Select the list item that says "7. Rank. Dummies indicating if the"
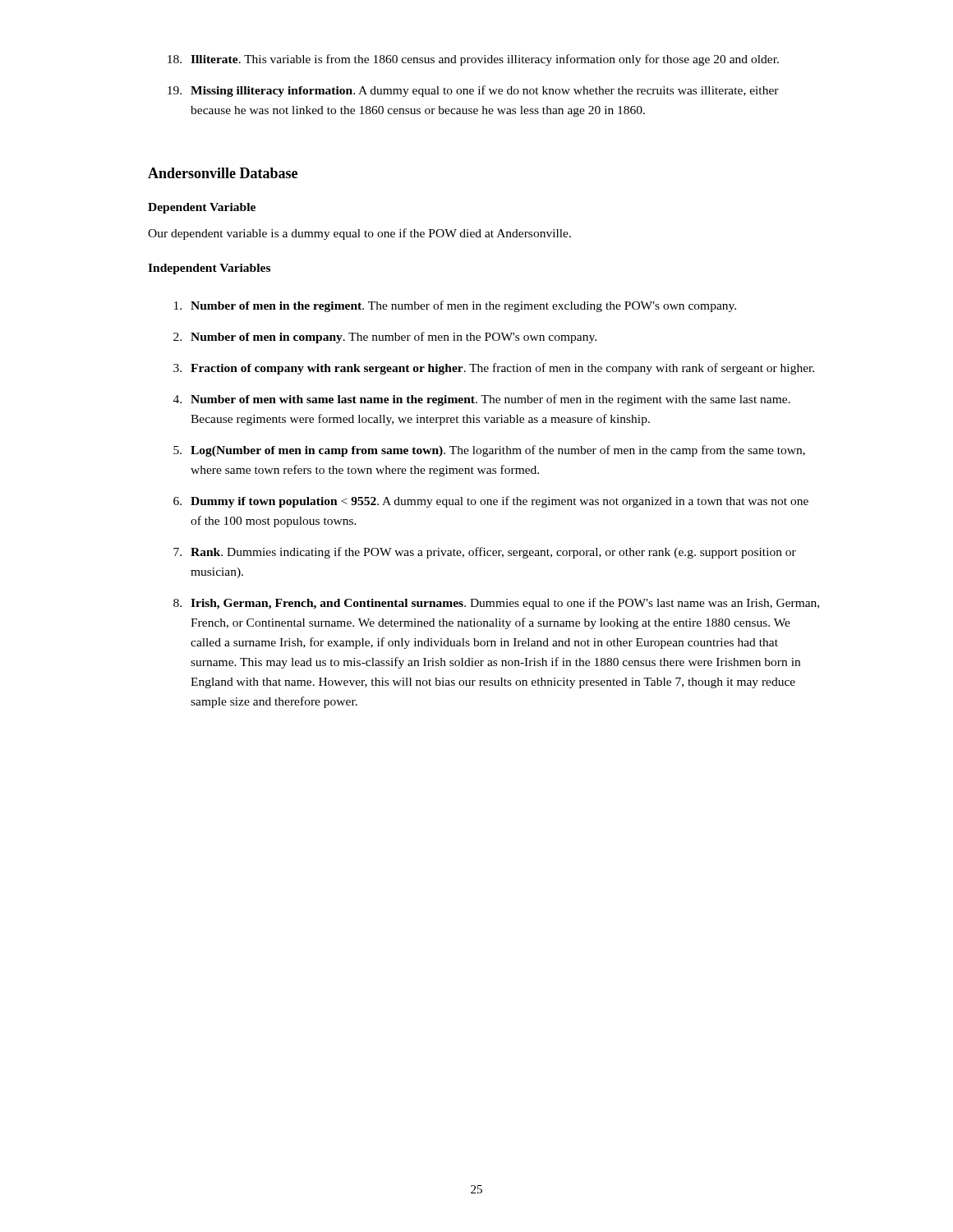The image size is (953, 1232). point(485,562)
